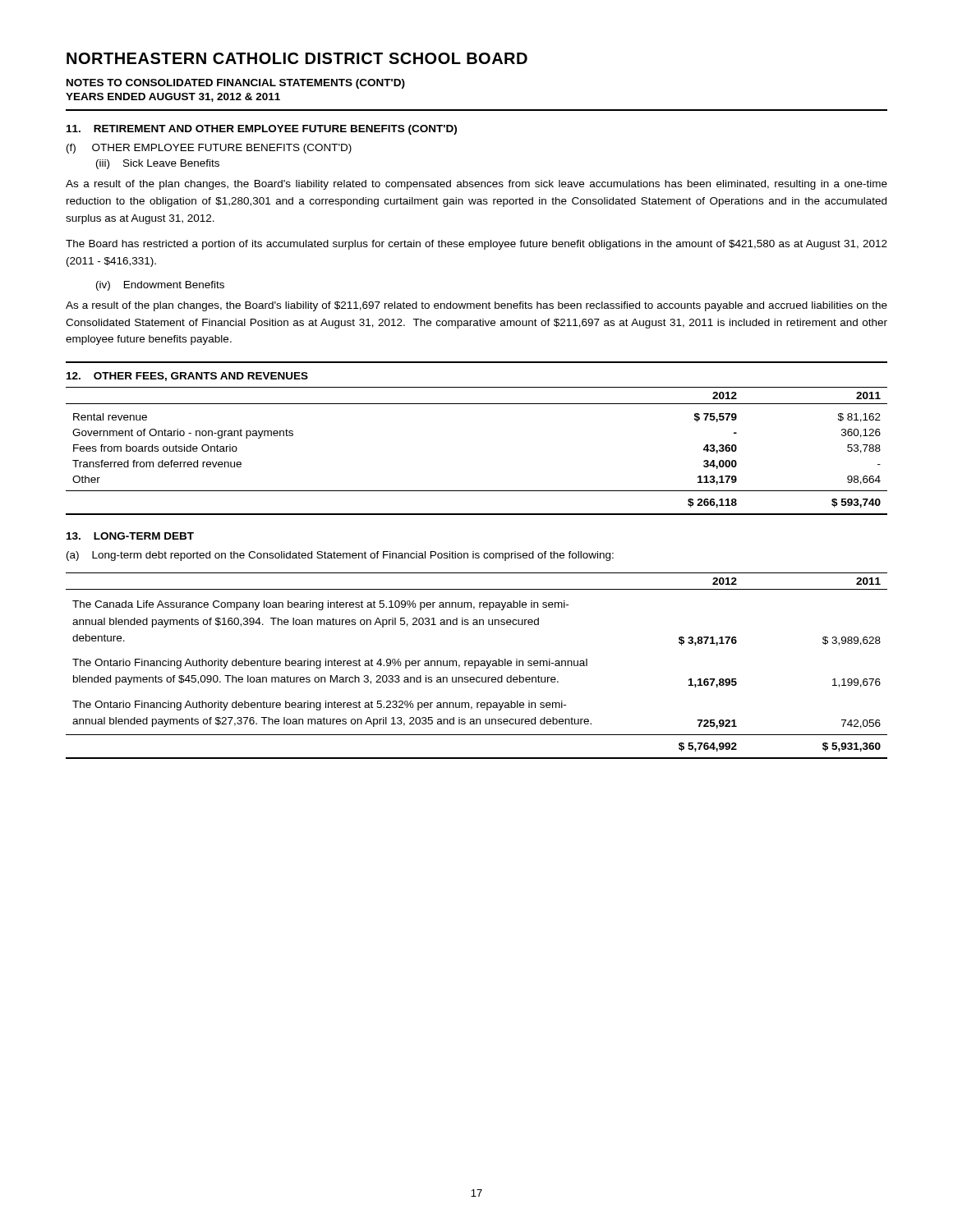953x1232 pixels.
Task: Point to the element starting "The Board has restricted"
Action: pyautogui.click(x=476, y=252)
